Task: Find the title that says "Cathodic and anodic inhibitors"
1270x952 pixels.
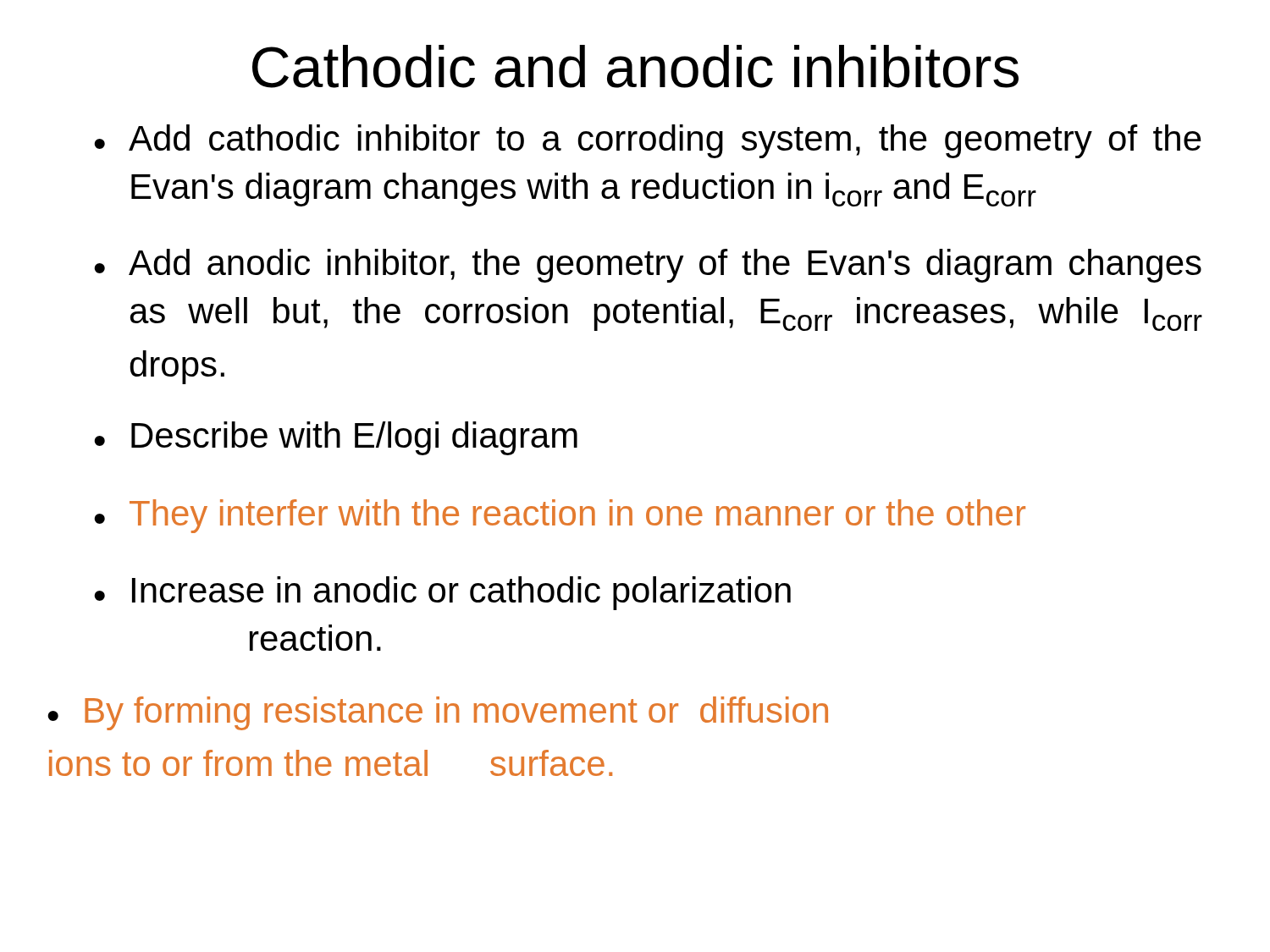Action: tap(635, 67)
